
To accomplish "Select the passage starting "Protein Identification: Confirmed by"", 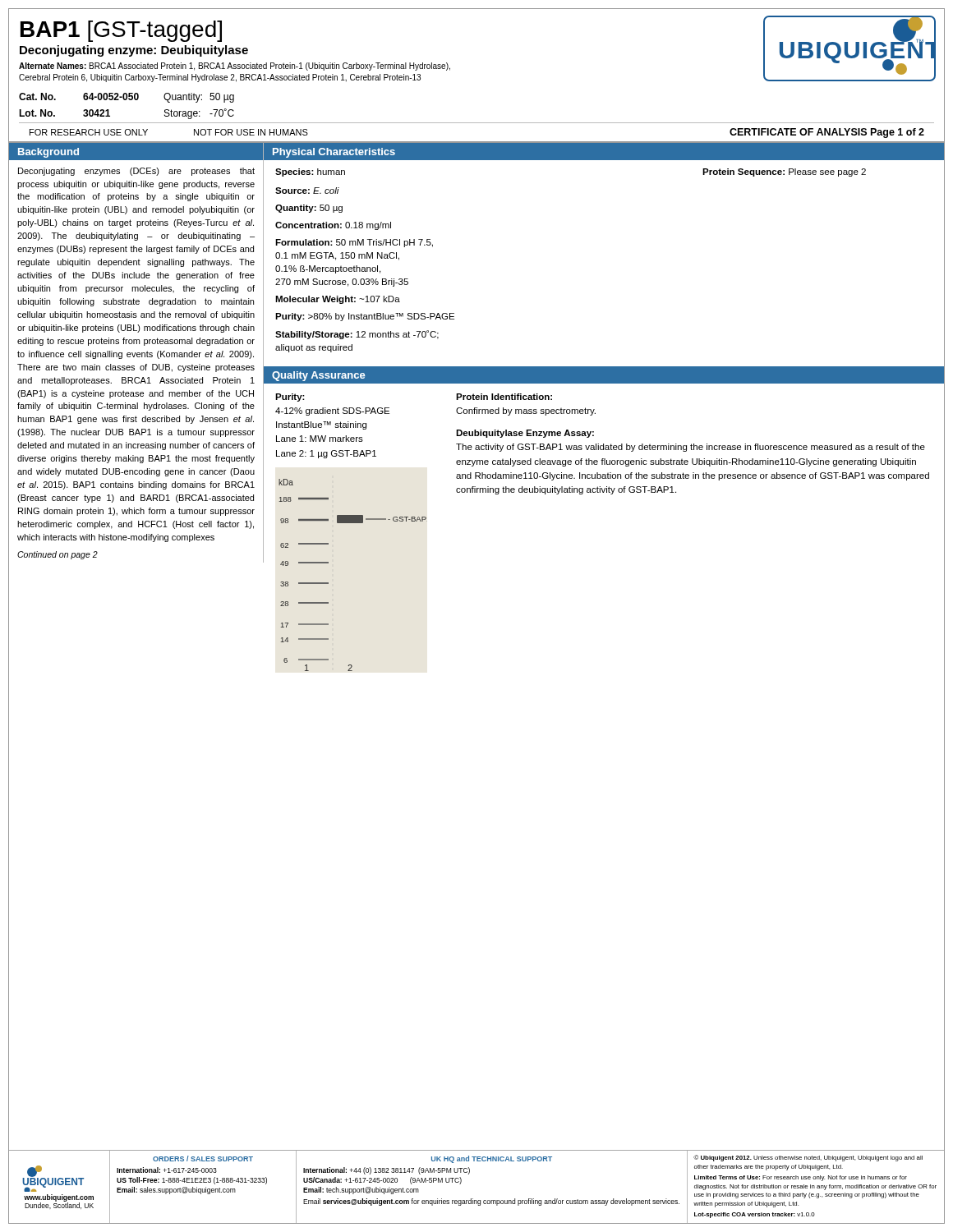I will pos(526,404).
